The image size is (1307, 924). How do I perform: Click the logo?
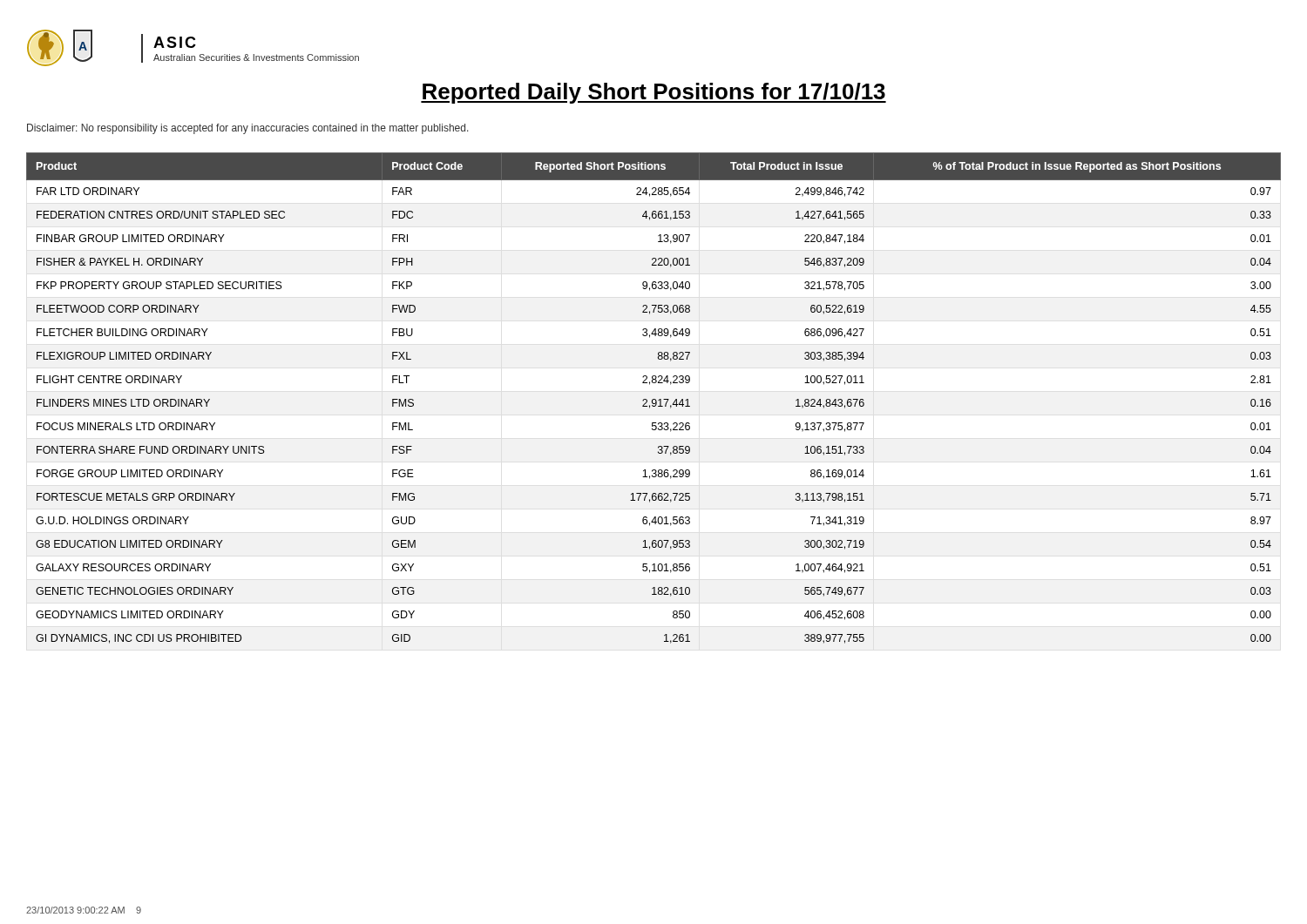[x=193, y=48]
